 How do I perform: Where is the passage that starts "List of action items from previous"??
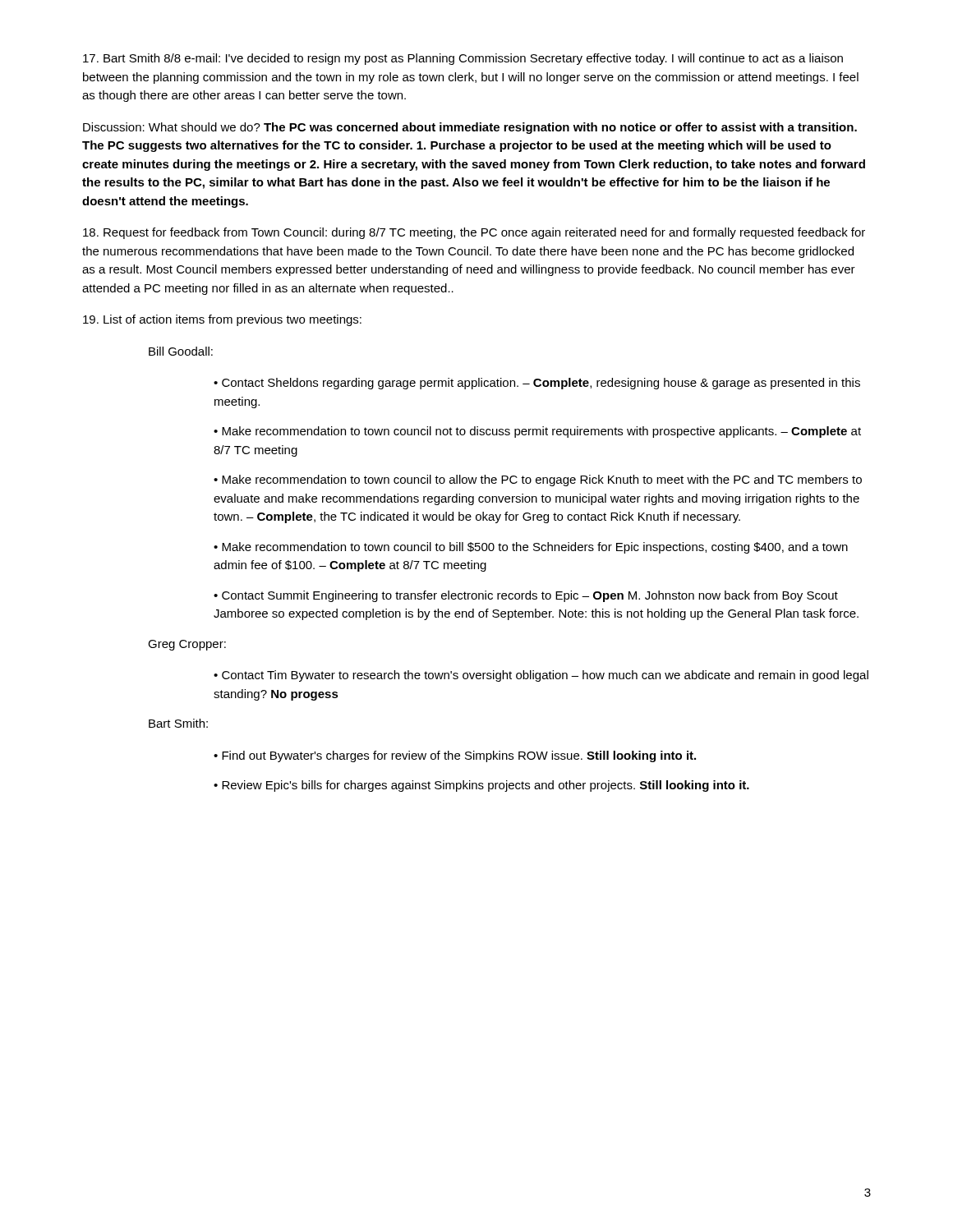[x=222, y=319]
